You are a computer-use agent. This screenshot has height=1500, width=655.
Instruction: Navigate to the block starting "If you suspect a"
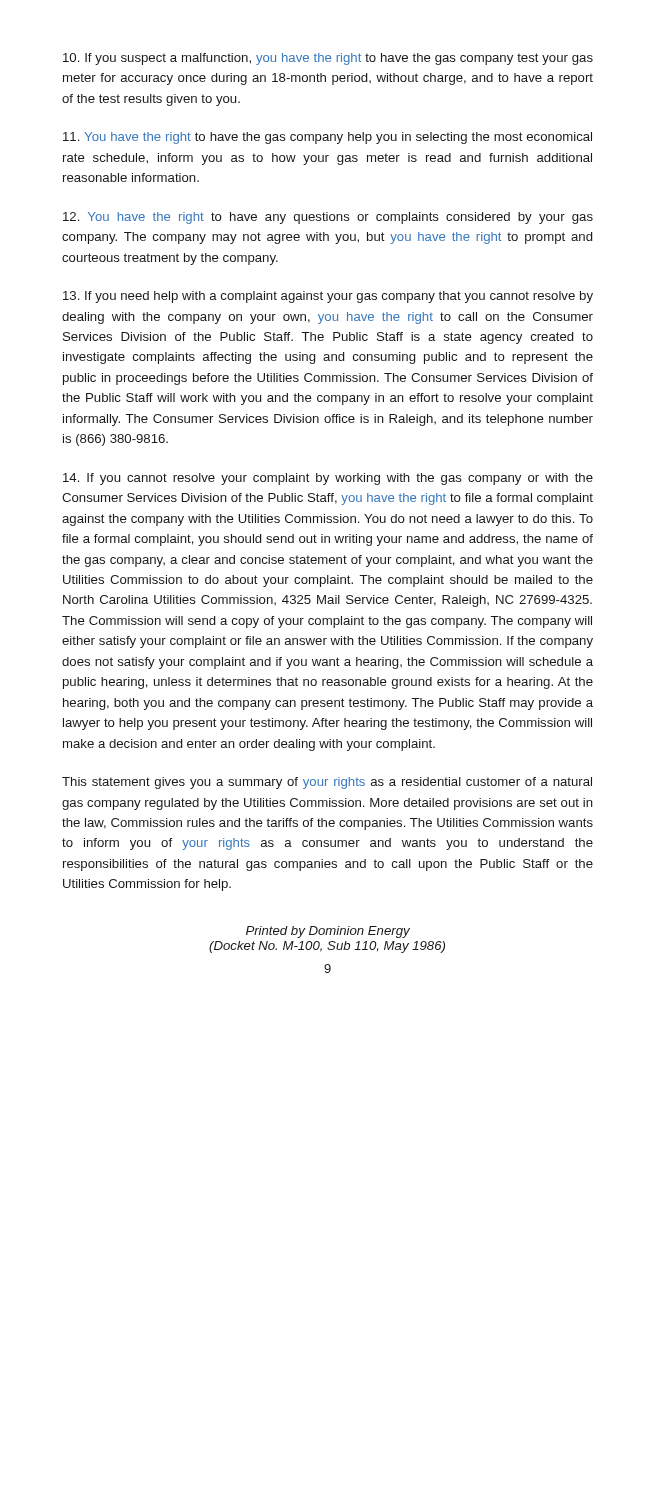pyautogui.click(x=328, y=78)
